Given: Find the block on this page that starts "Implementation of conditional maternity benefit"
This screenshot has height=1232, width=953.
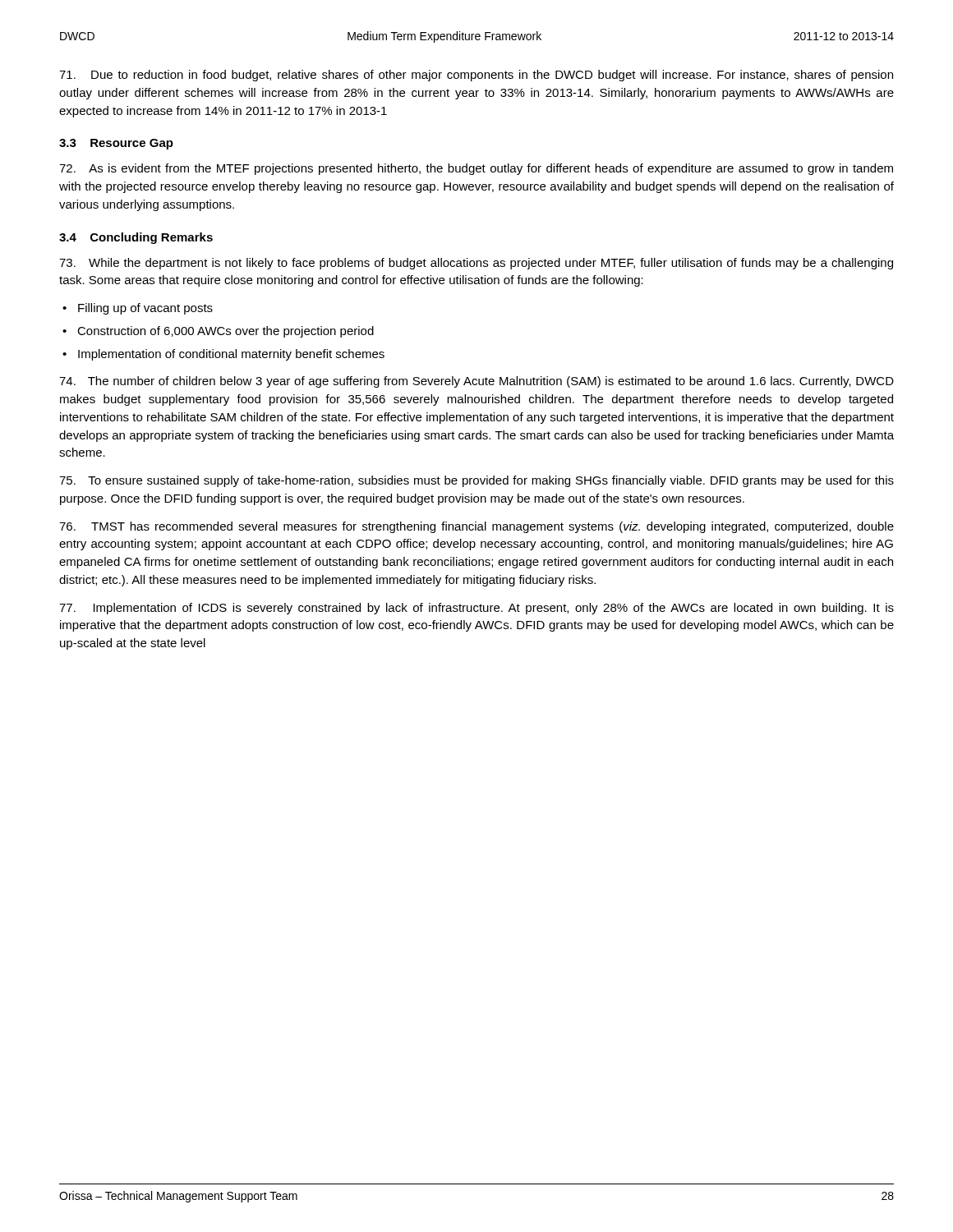Looking at the screenshot, I should (231, 353).
